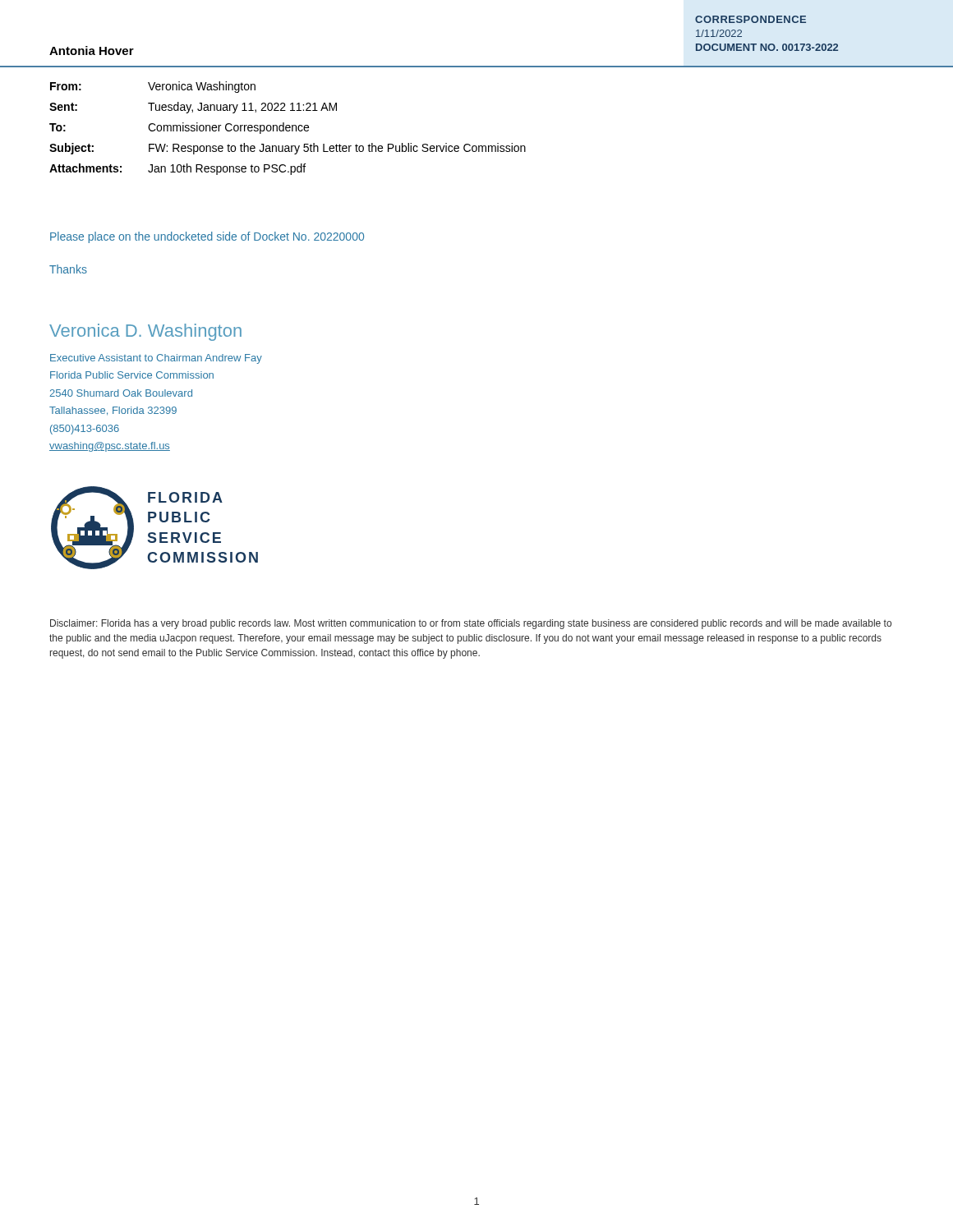Click on the passage starting "Please place on the undocketed"
Image resolution: width=953 pixels, height=1232 pixels.
[207, 237]
